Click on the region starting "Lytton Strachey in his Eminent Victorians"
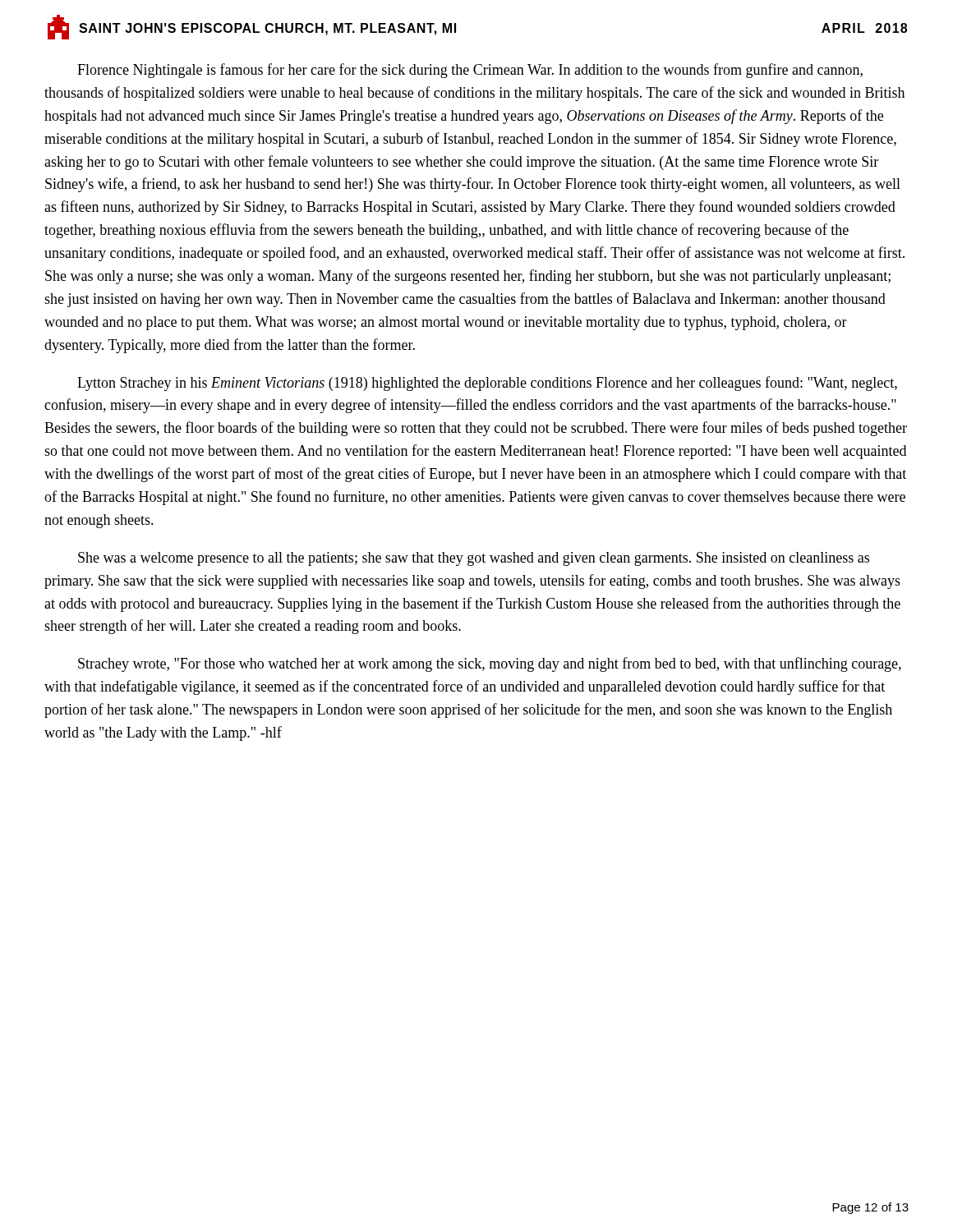The image size is (953, 1232). (476, 452)
